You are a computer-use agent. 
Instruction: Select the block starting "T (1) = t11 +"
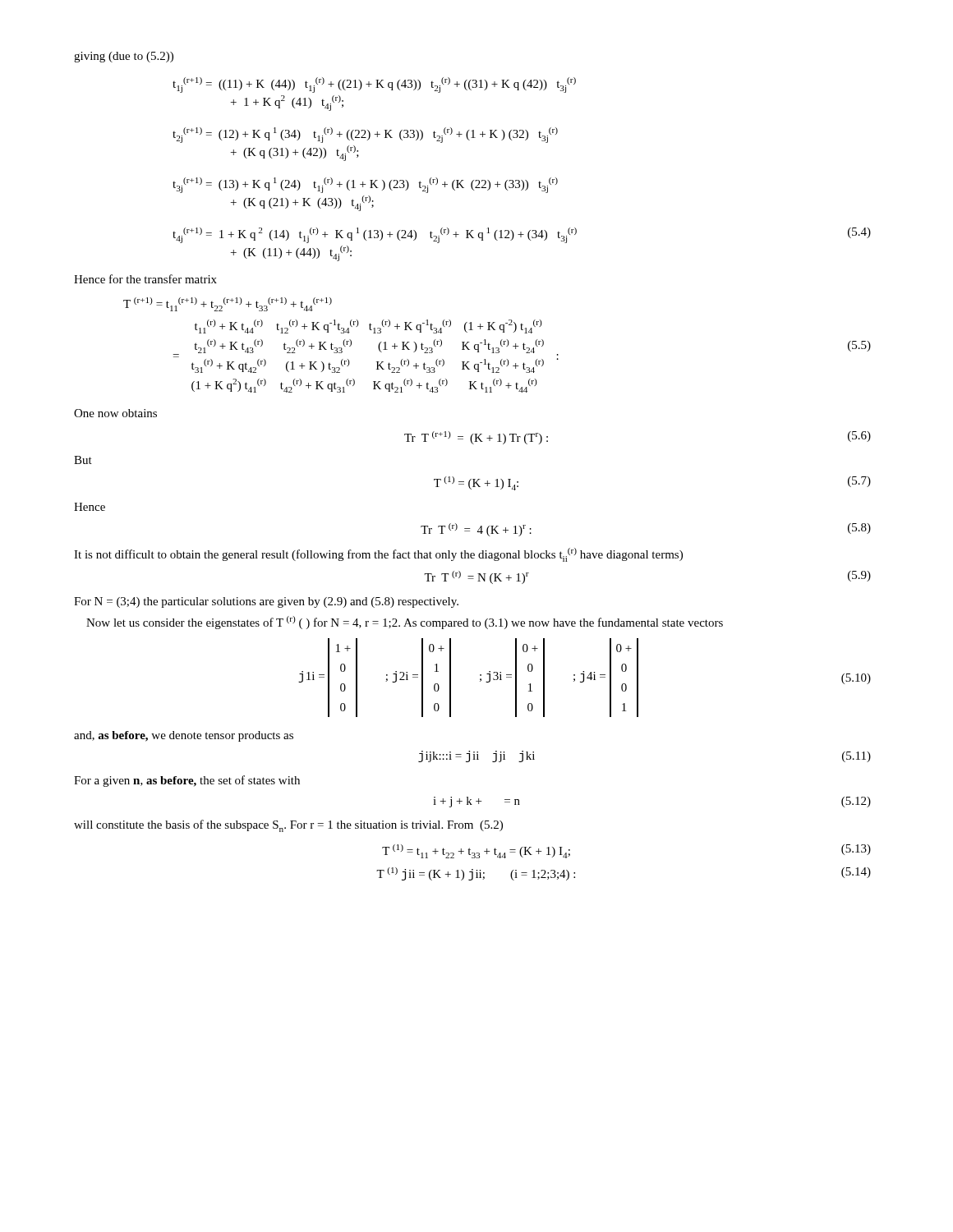click(474, 853)
